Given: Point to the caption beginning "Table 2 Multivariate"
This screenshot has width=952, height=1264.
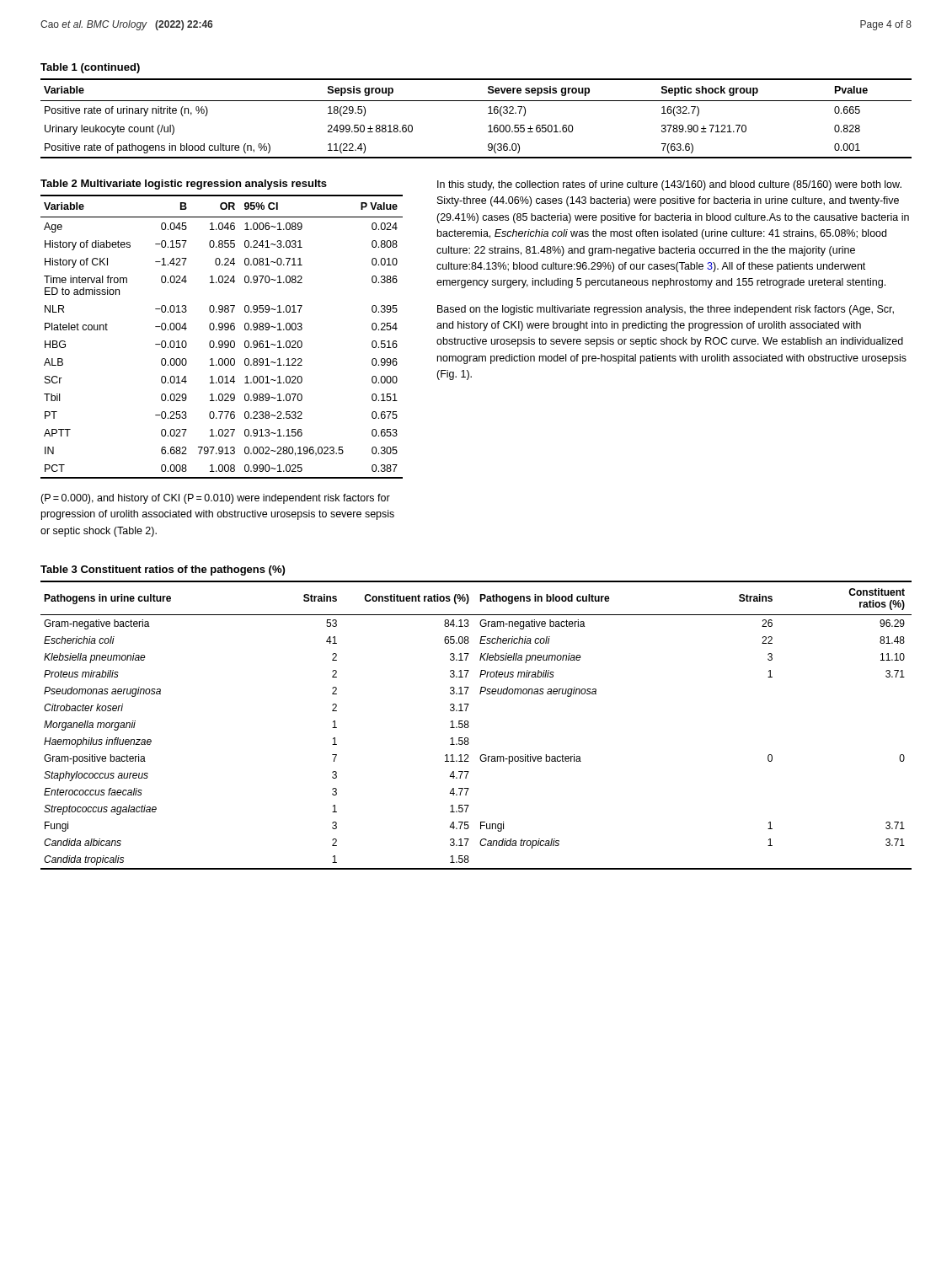Looking at the screenshot, I should coord(184,183).
